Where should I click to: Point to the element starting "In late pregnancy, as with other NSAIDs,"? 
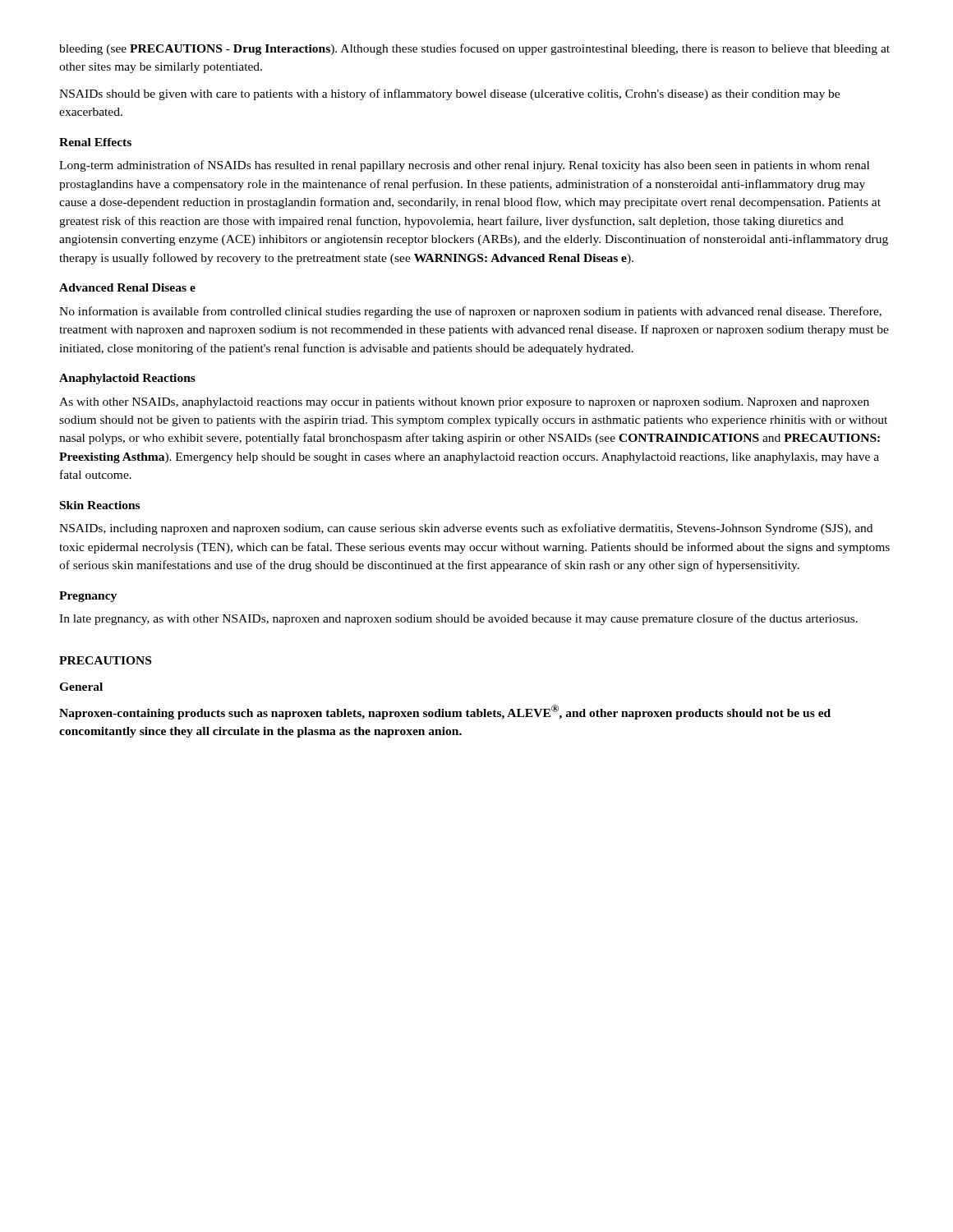point(476,619)
